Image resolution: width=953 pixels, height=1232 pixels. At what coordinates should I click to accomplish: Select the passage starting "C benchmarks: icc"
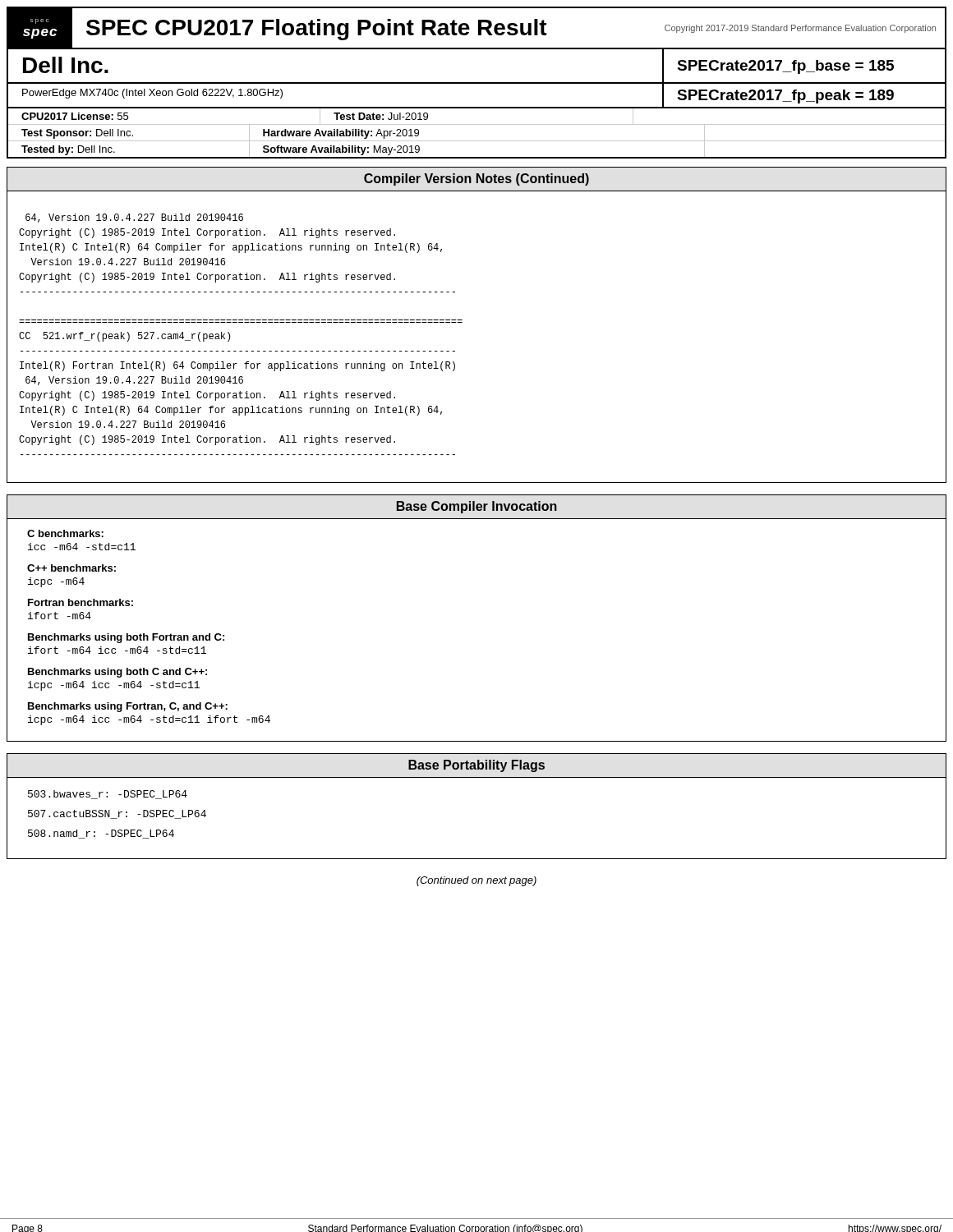pyautogui.click(x=65, y=533)
